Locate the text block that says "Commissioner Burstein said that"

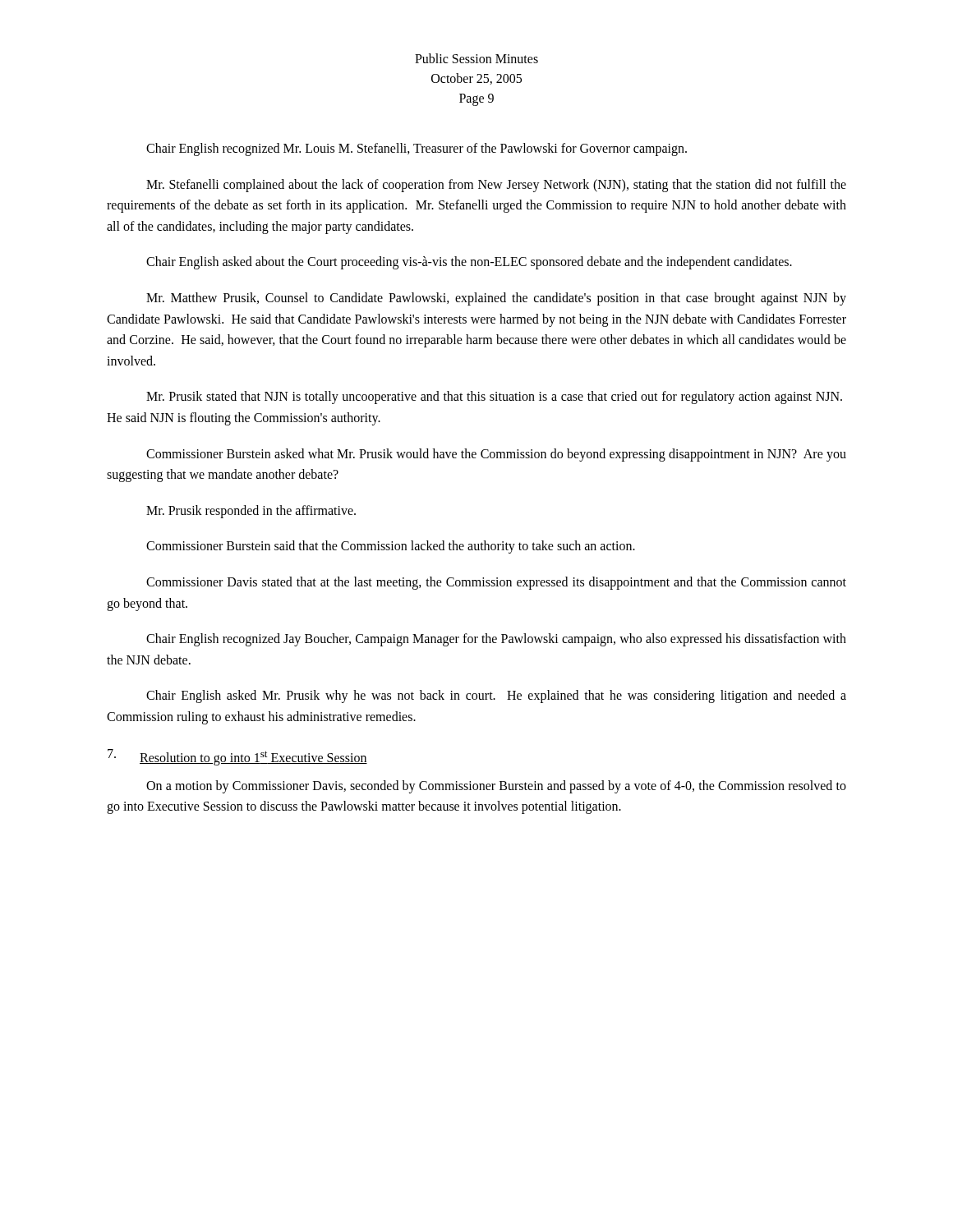[x=391, y=546]
